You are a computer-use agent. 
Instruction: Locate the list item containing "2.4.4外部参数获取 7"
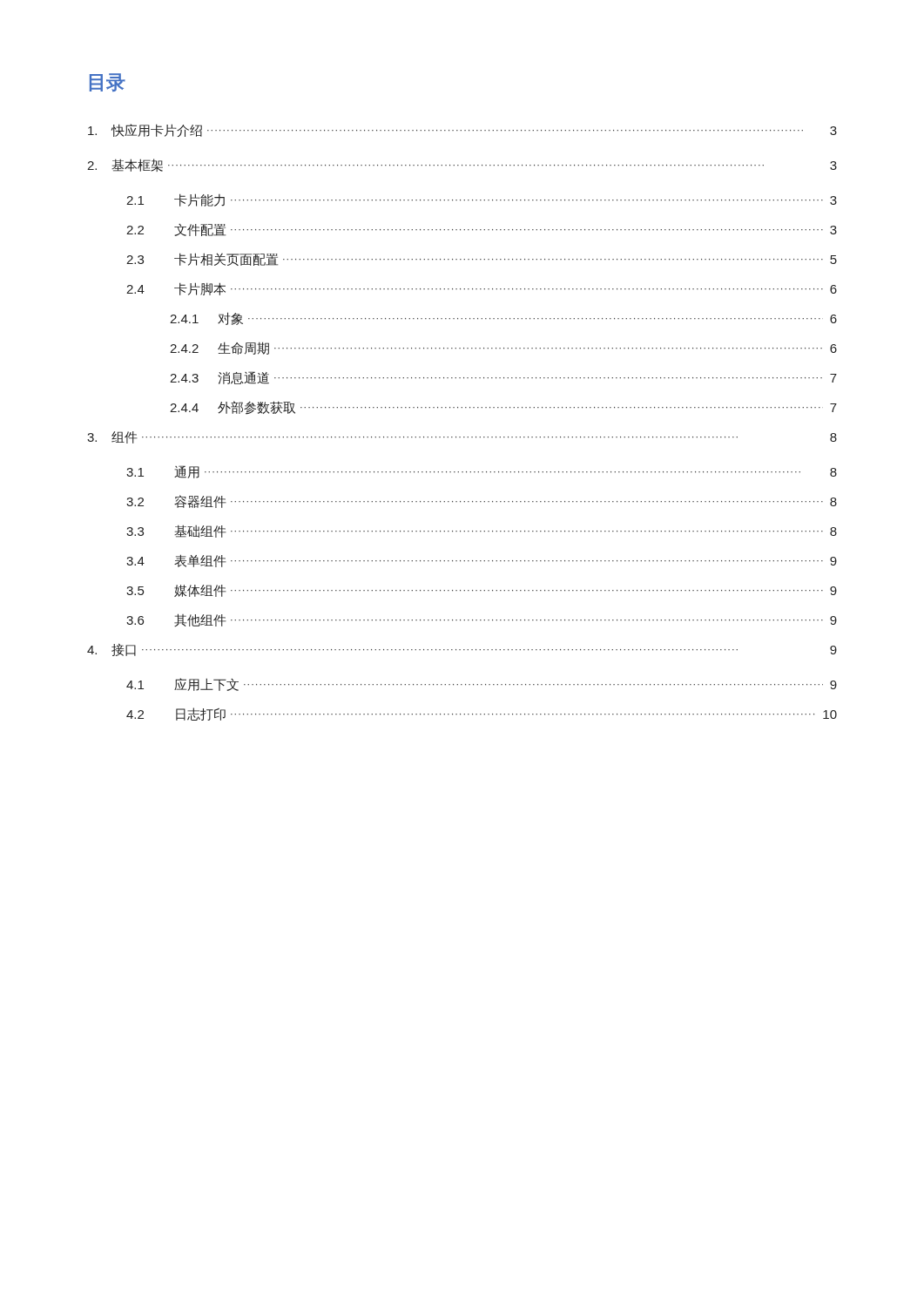(503, 408)
